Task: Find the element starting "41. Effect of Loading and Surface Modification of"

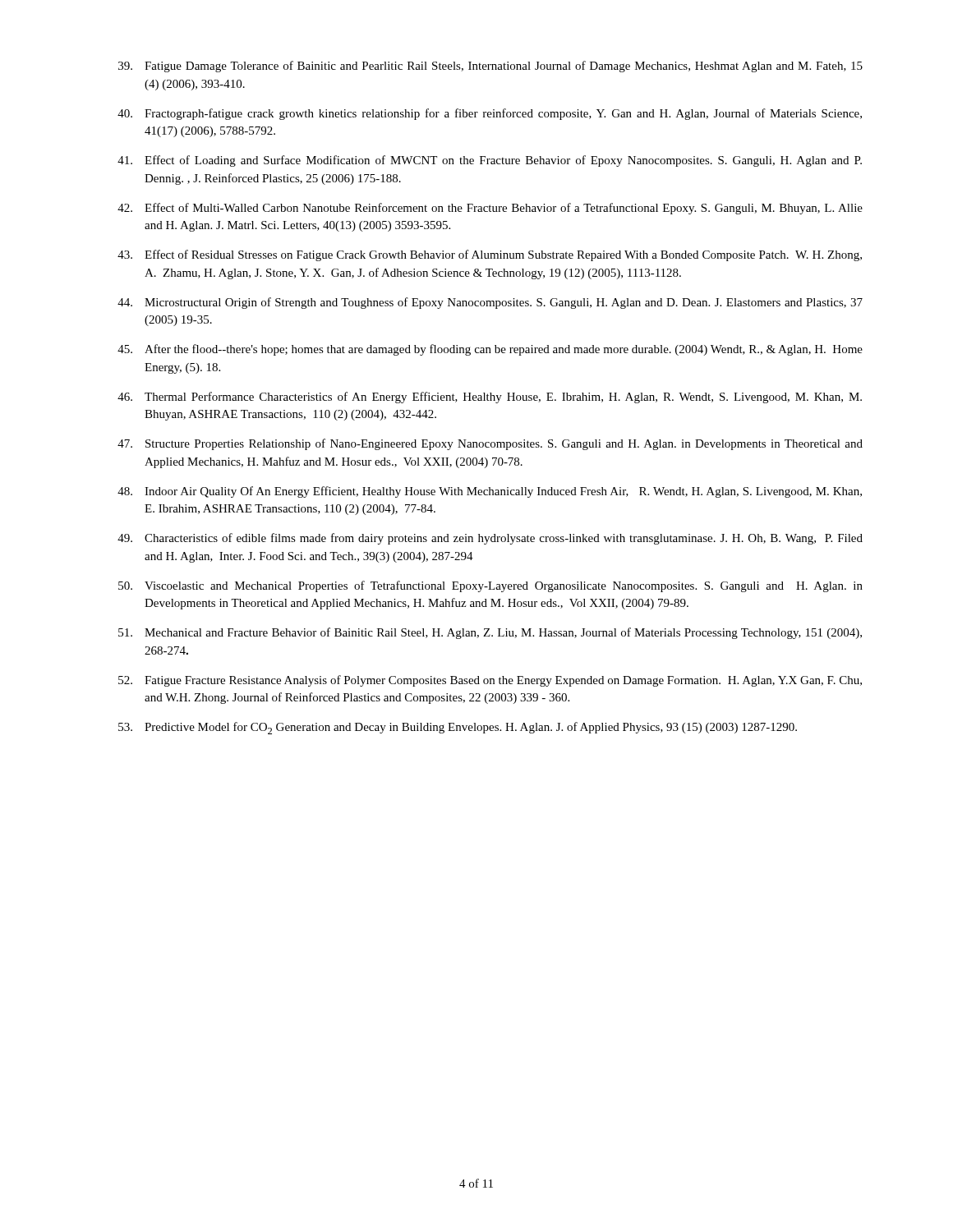Action: click(476, 170)
